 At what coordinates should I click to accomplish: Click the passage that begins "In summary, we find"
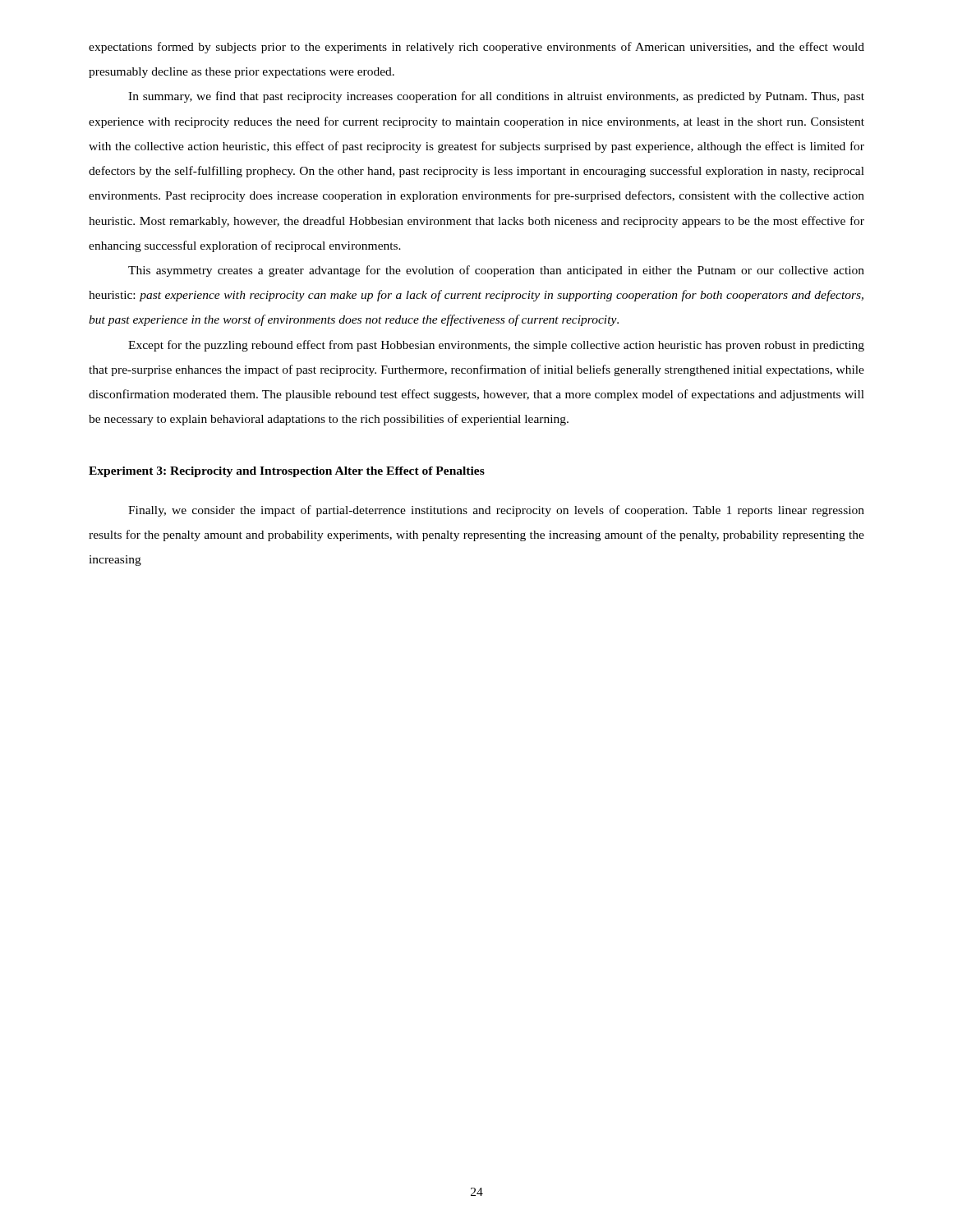point(476,171)
